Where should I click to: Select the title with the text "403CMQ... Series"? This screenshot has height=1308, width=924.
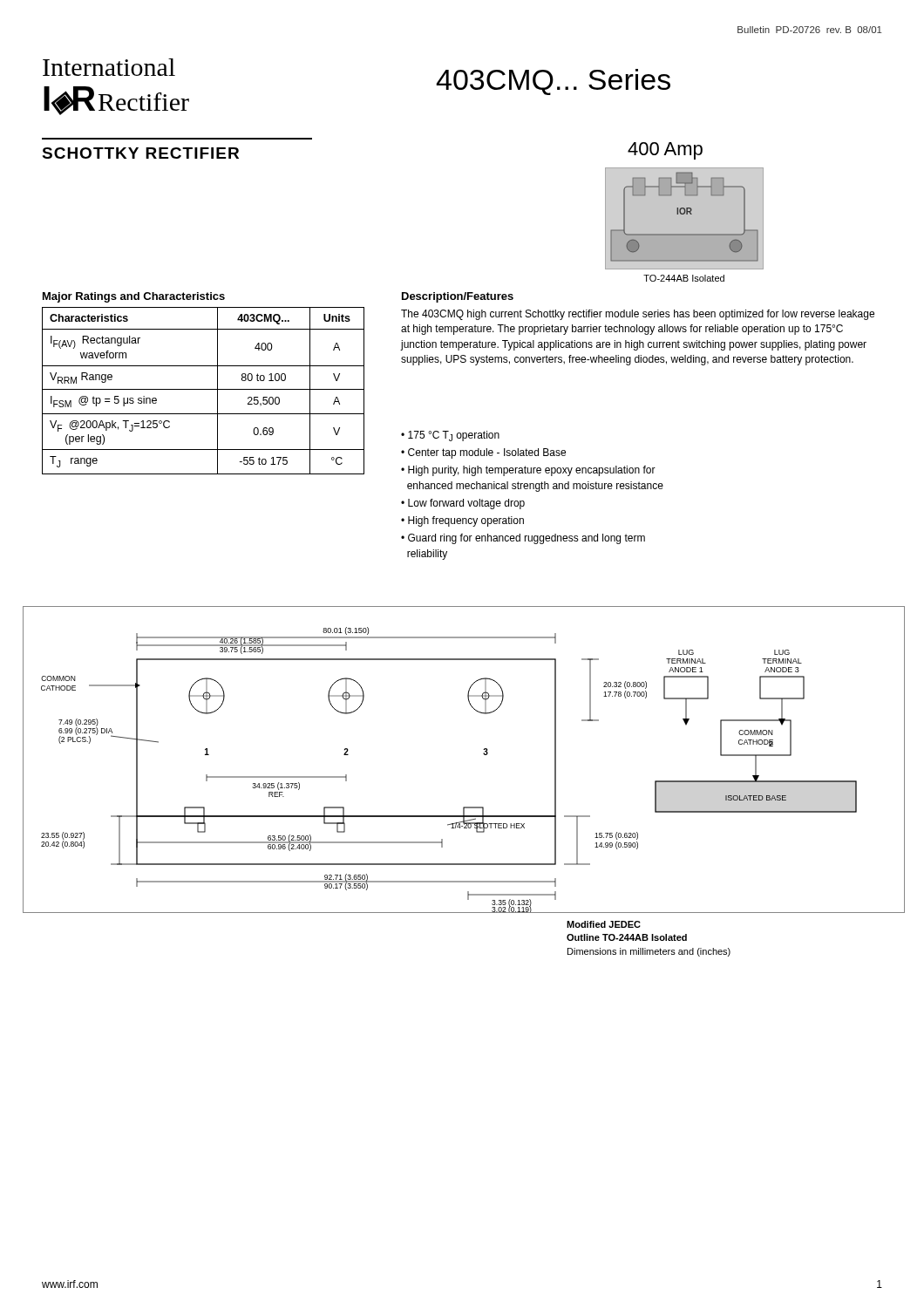point(554,79)
